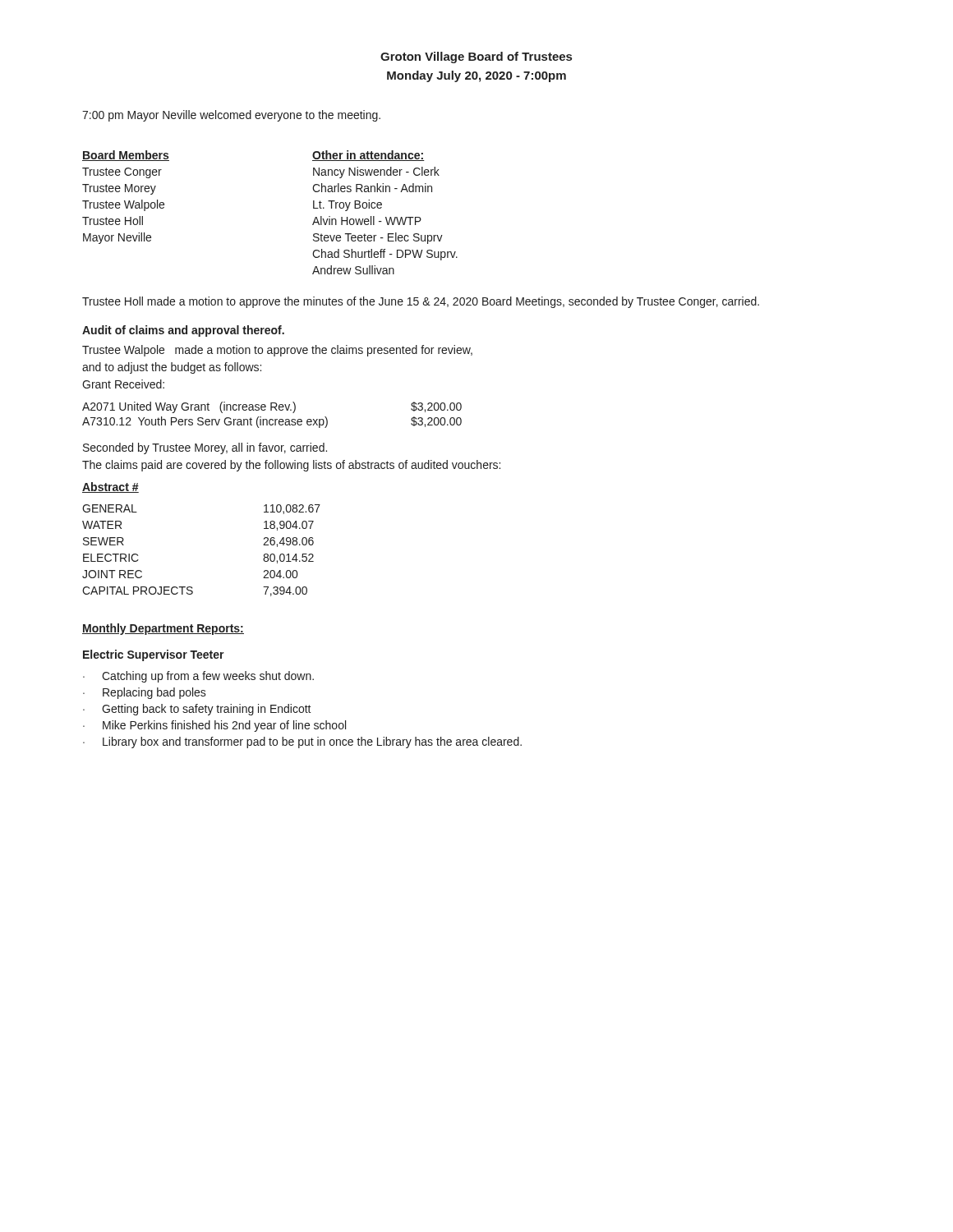The width and height of the screenshot is (953, 1232).
Task: Point to the block beginning "· Catching up from"
Action: coord(198,676)
